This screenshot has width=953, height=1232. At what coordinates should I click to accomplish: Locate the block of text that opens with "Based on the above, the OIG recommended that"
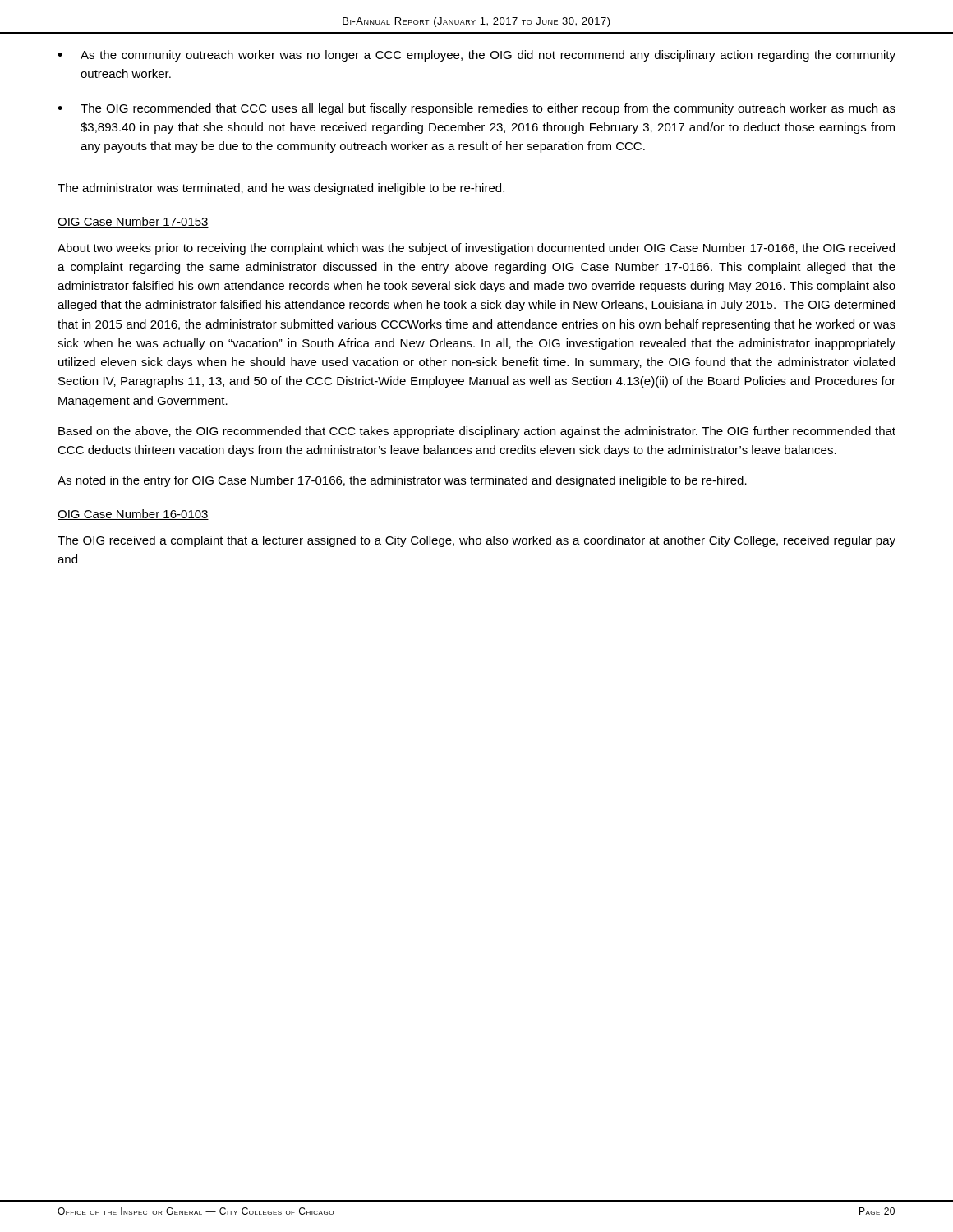click(x=476, y=440)
